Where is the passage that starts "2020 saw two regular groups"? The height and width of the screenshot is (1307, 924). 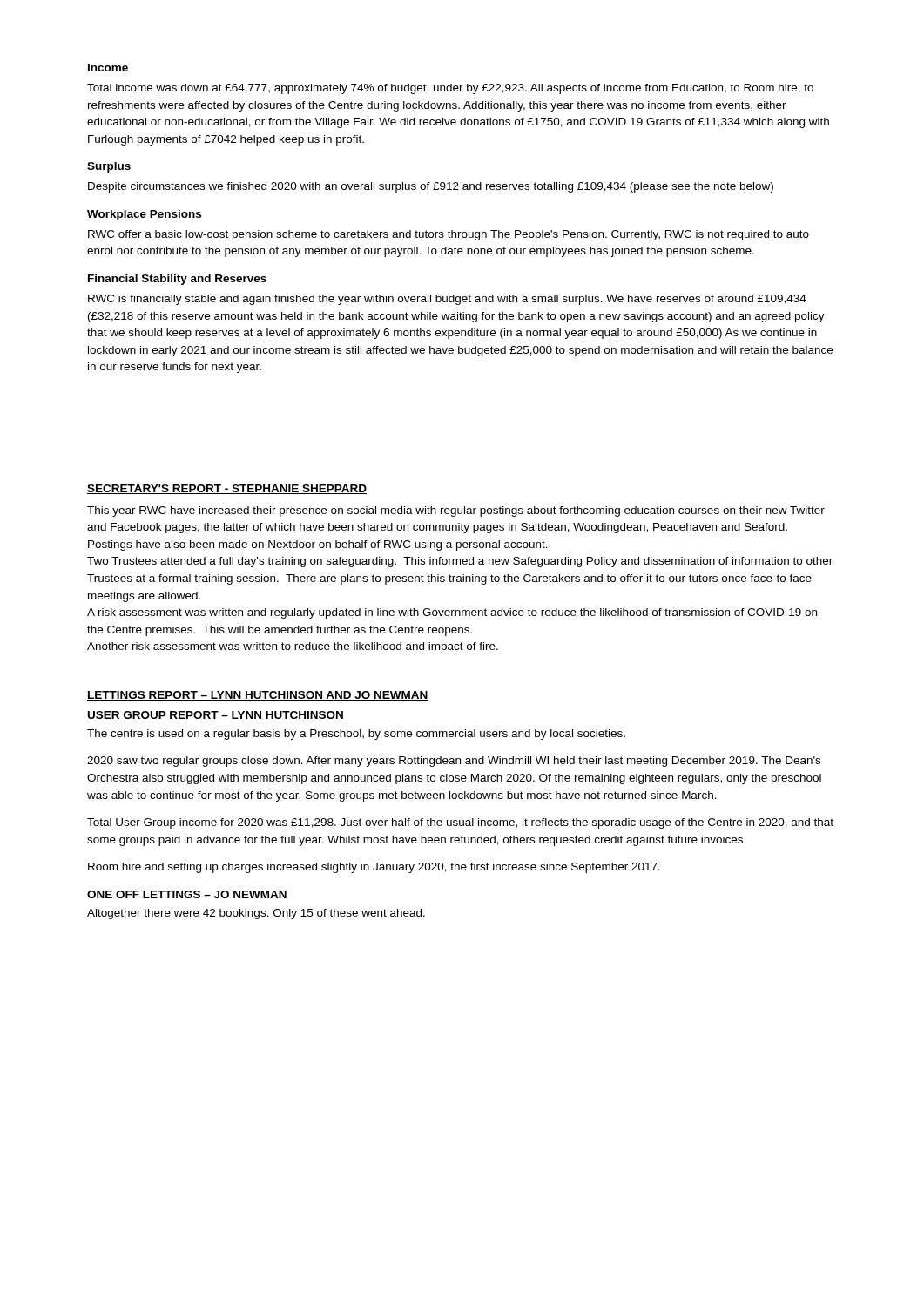point(454,778)
